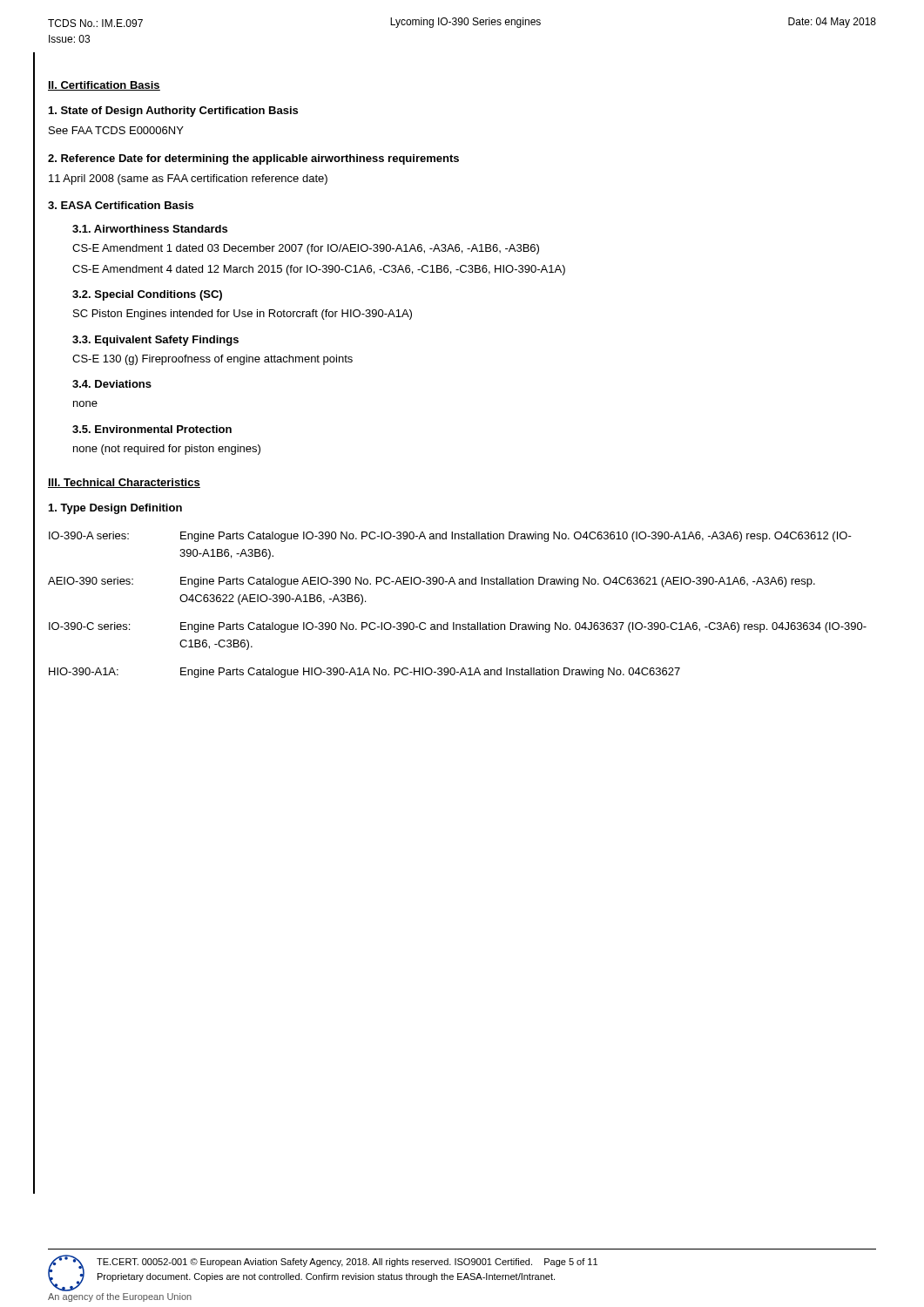This screenshot has height=1307, width=924.
Task: Find the block starting "CS-E Amendment 1 dated"
Action: [306, 248]
